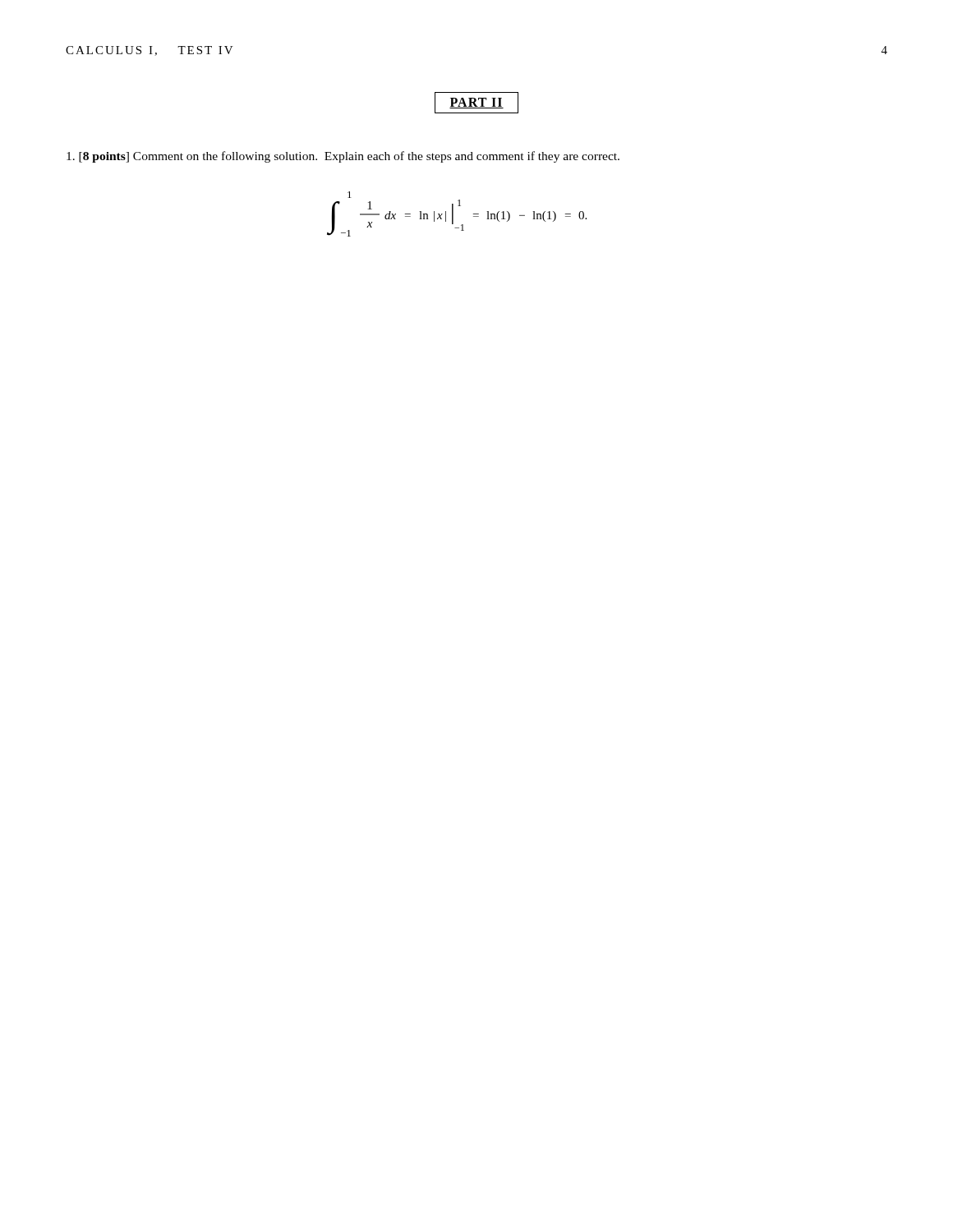Viewport: 953px width, 1232px height.
Task: Point to the text block starting "[8 points] Comment on the following solution. Explain"
Action: coord(343,156)
